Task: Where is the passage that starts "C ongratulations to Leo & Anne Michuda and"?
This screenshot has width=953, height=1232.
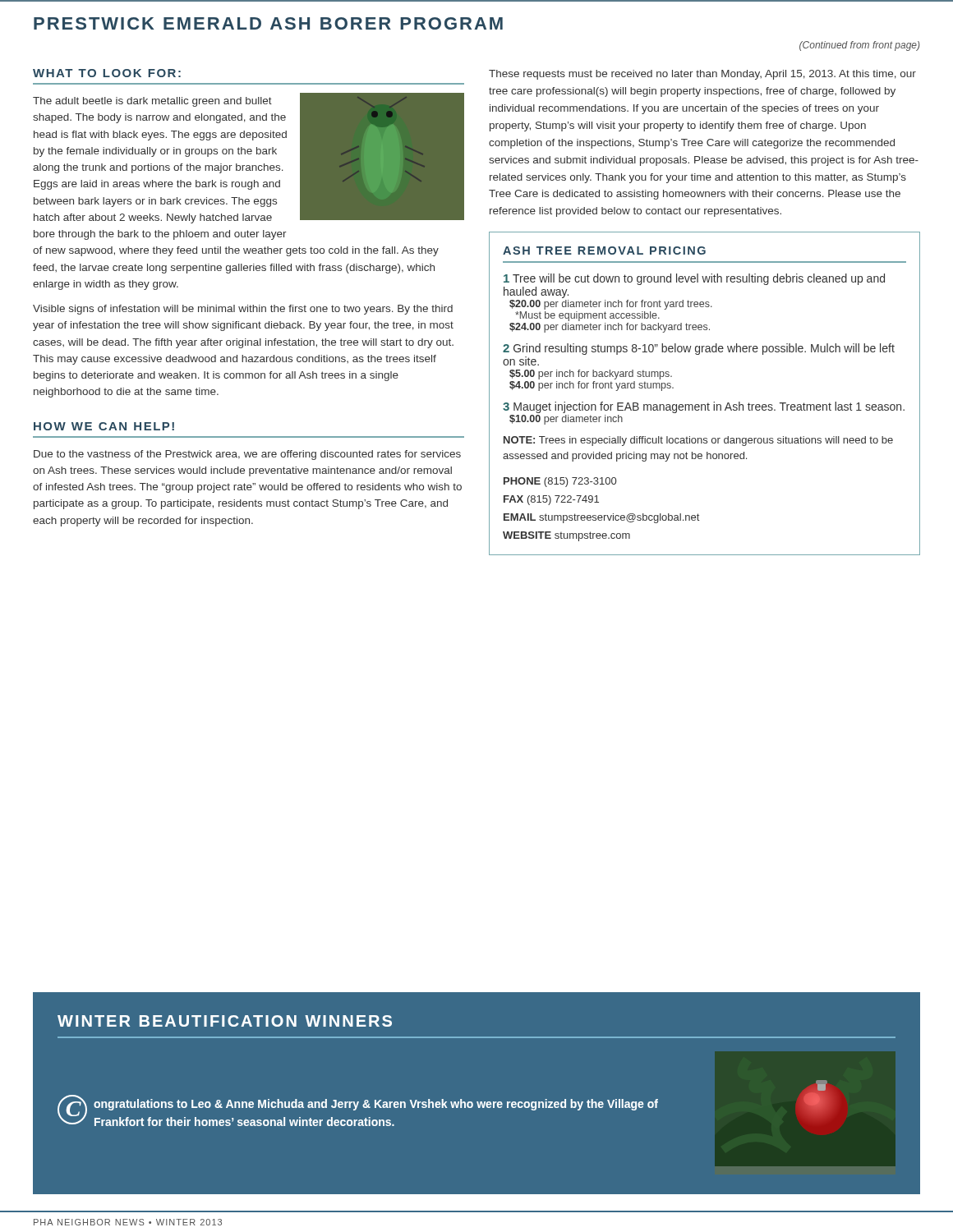Action: 376,1113
